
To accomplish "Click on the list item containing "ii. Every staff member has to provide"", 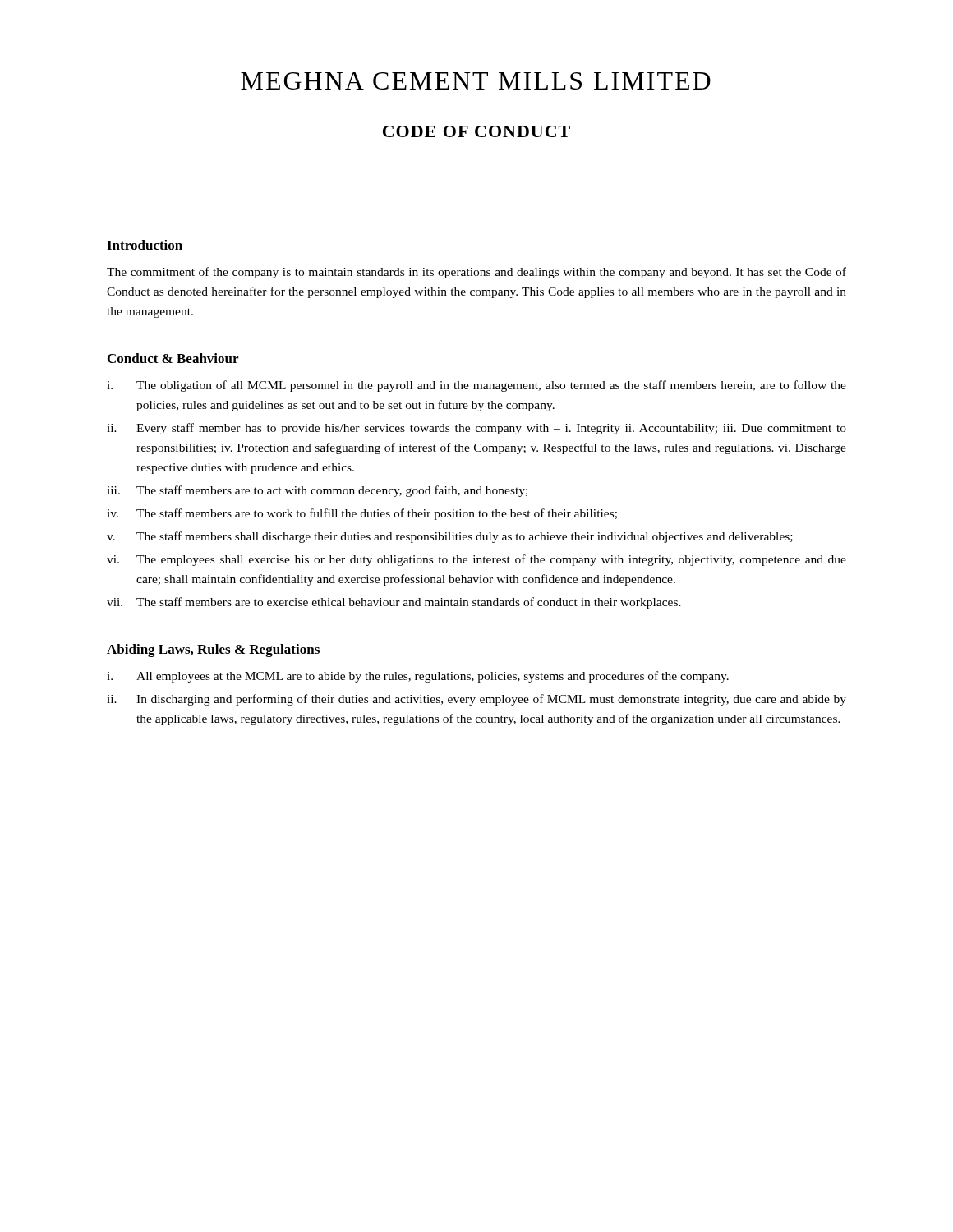I will (x=476, y=448).
